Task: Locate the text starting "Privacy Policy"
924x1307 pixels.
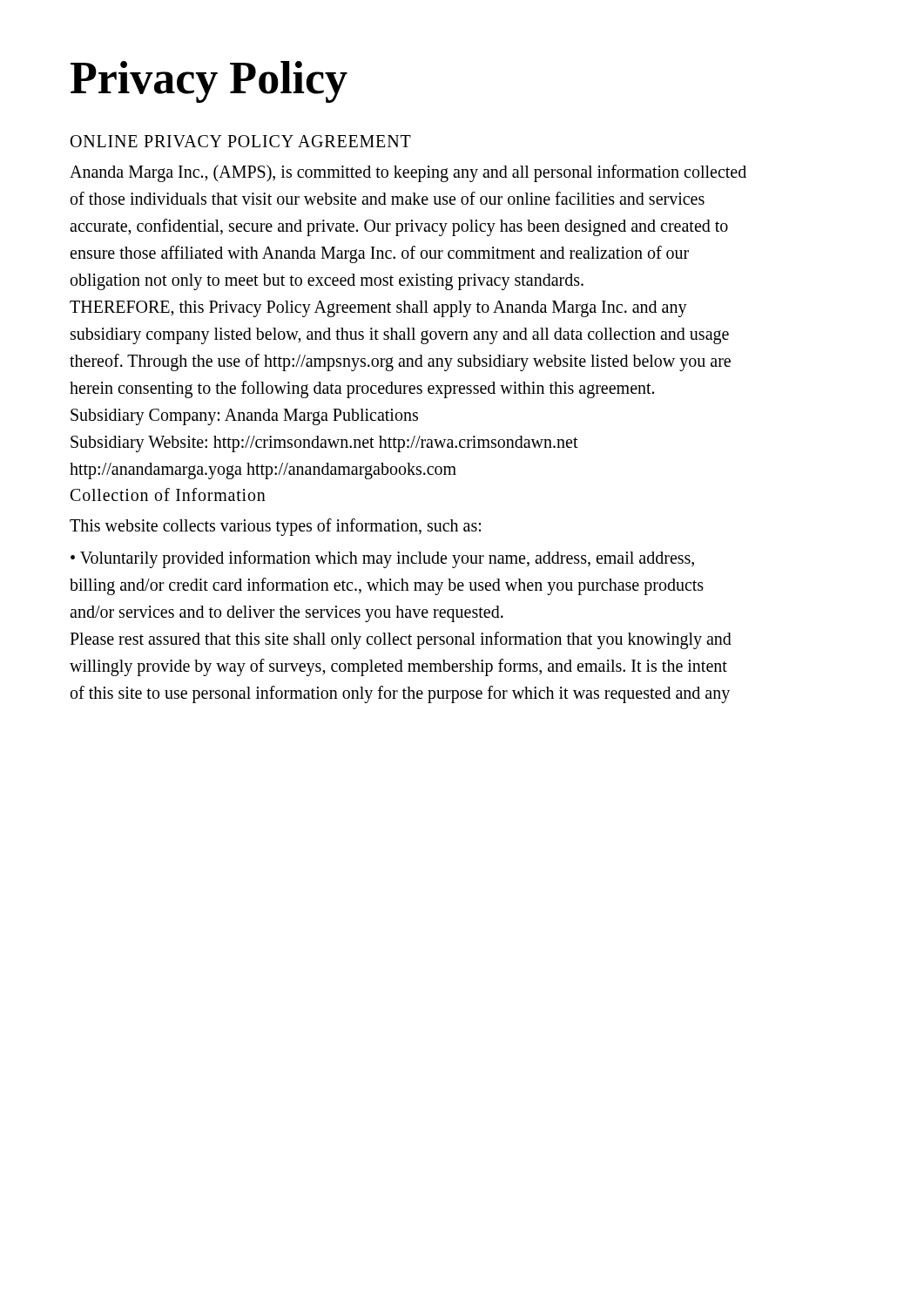Action: tap(209, 78)
